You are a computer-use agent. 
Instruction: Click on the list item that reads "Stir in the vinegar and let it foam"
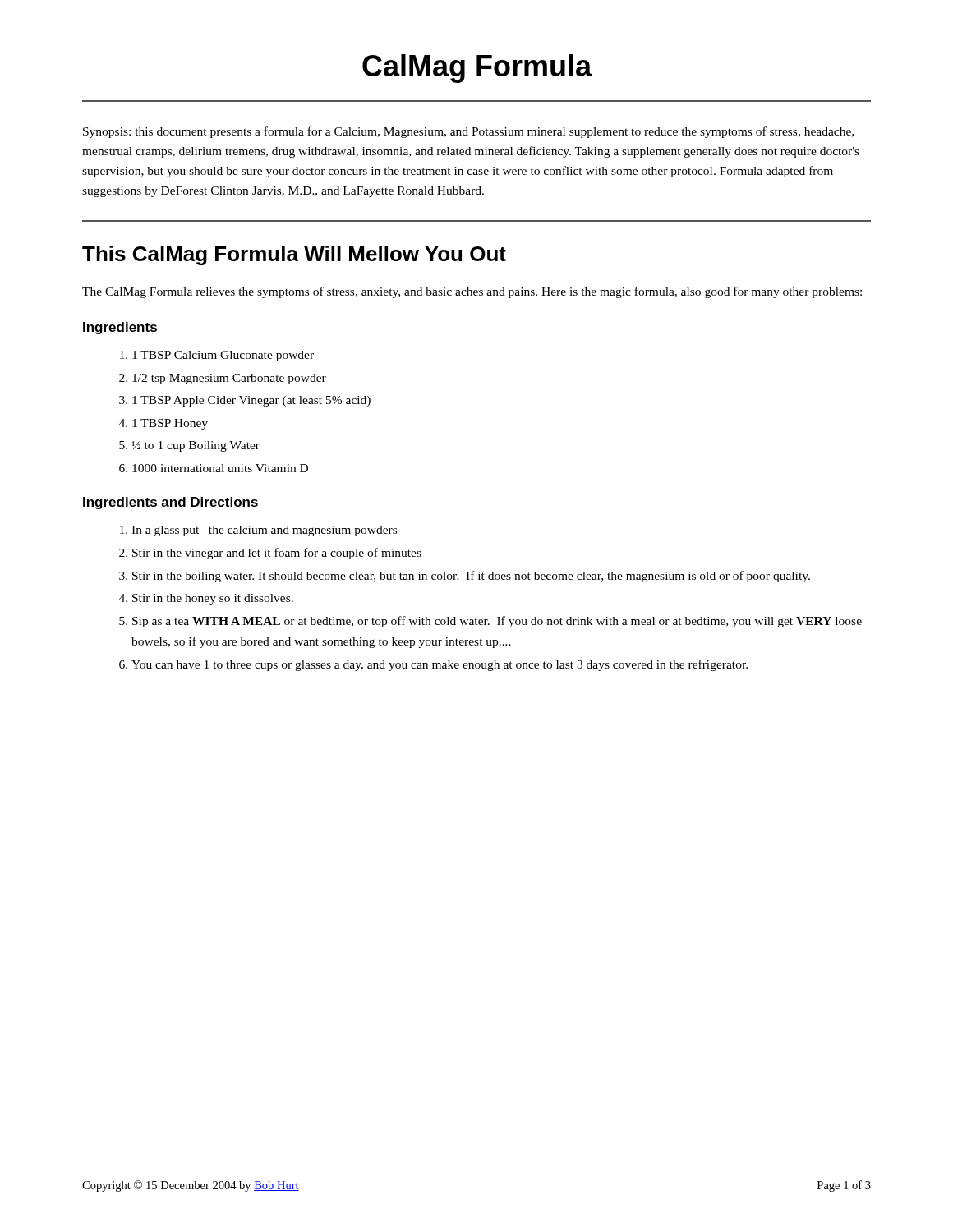(x=276, y=552)
